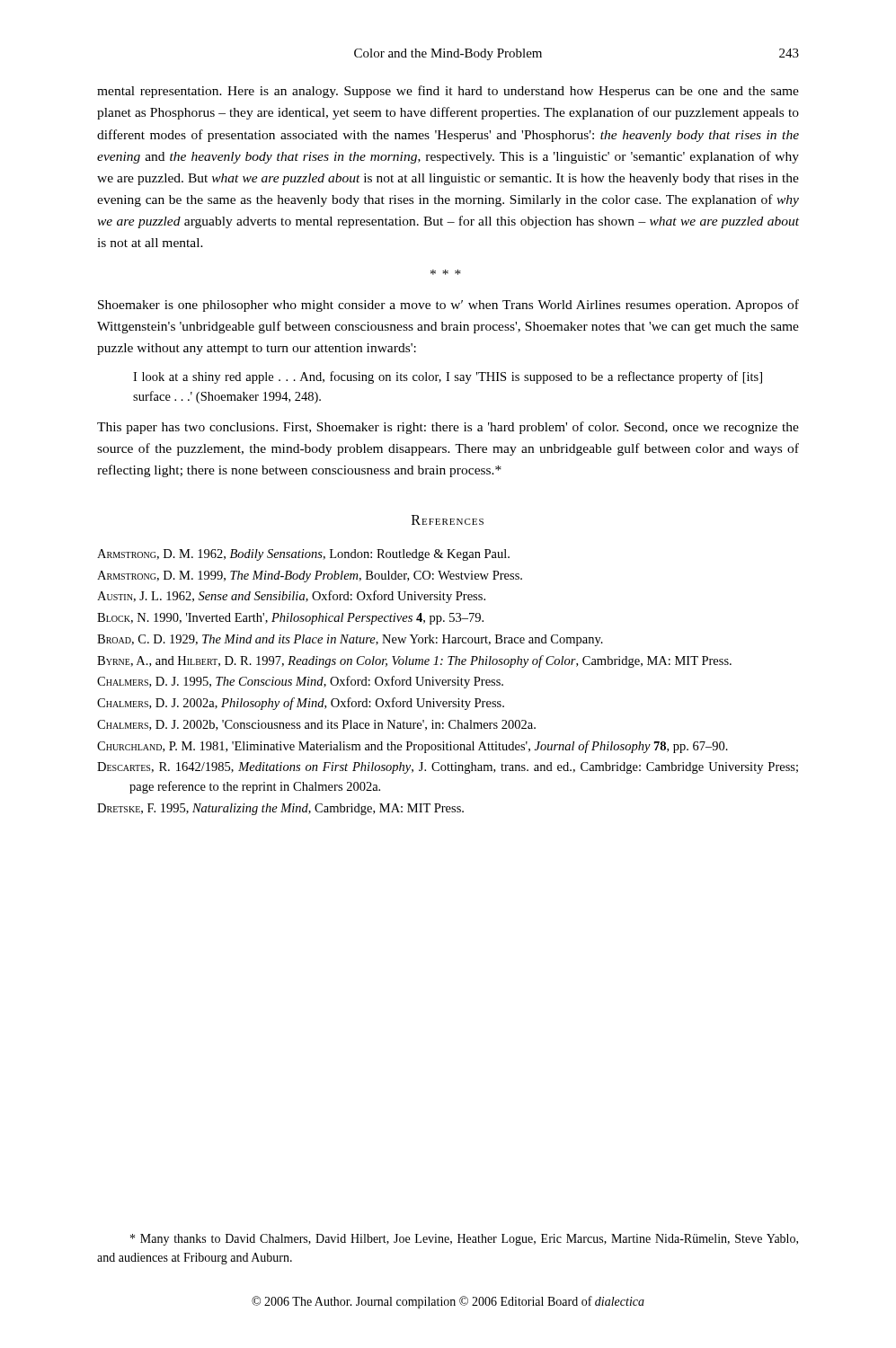Navigate to the passage starting "Block, N. 1990,"

pyautogui.click(x=291, y=618)
